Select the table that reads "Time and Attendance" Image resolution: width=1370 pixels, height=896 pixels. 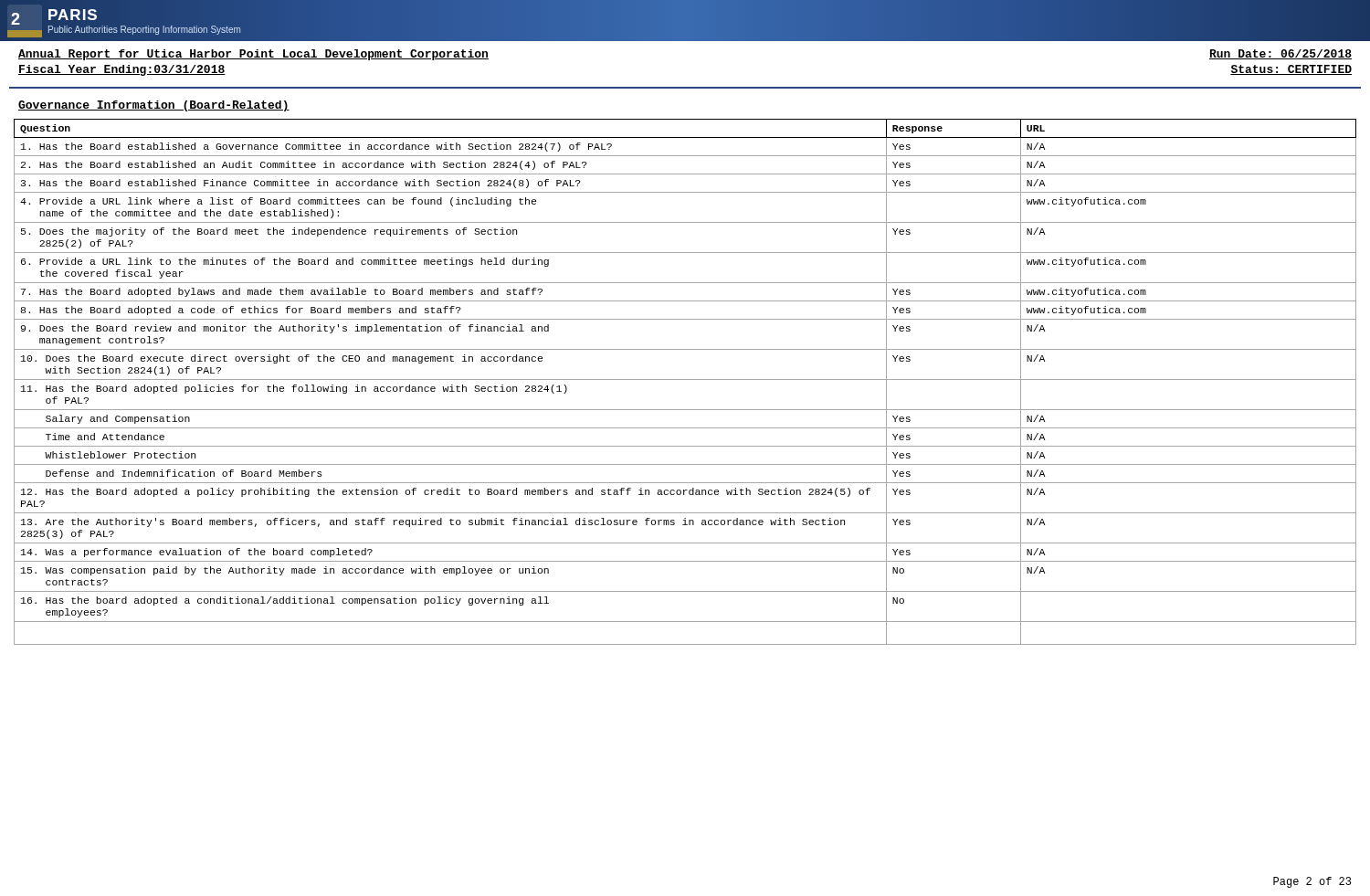coord(685,490)
